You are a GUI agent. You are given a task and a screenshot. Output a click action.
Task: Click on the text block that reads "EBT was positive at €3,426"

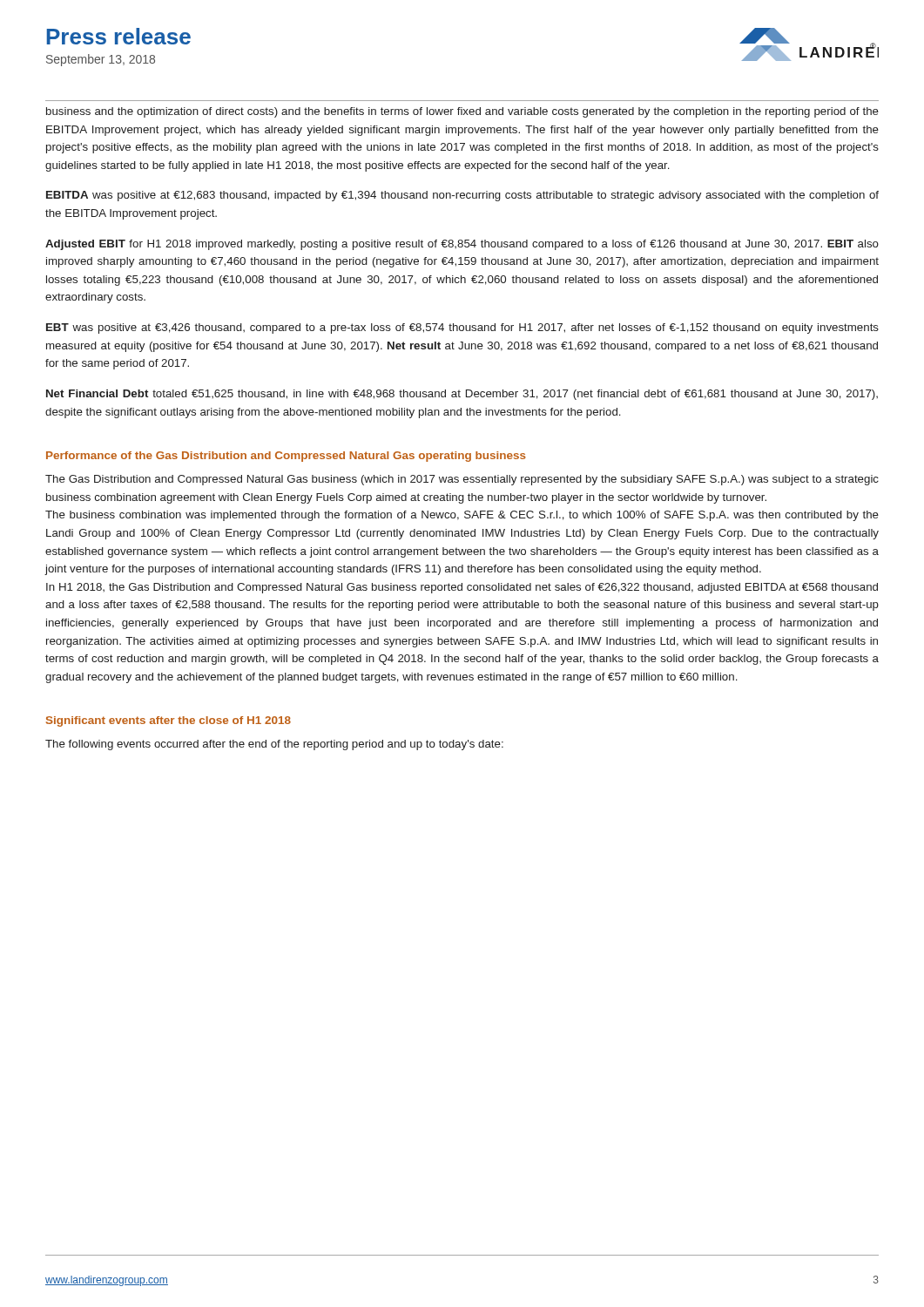point(462,345)
